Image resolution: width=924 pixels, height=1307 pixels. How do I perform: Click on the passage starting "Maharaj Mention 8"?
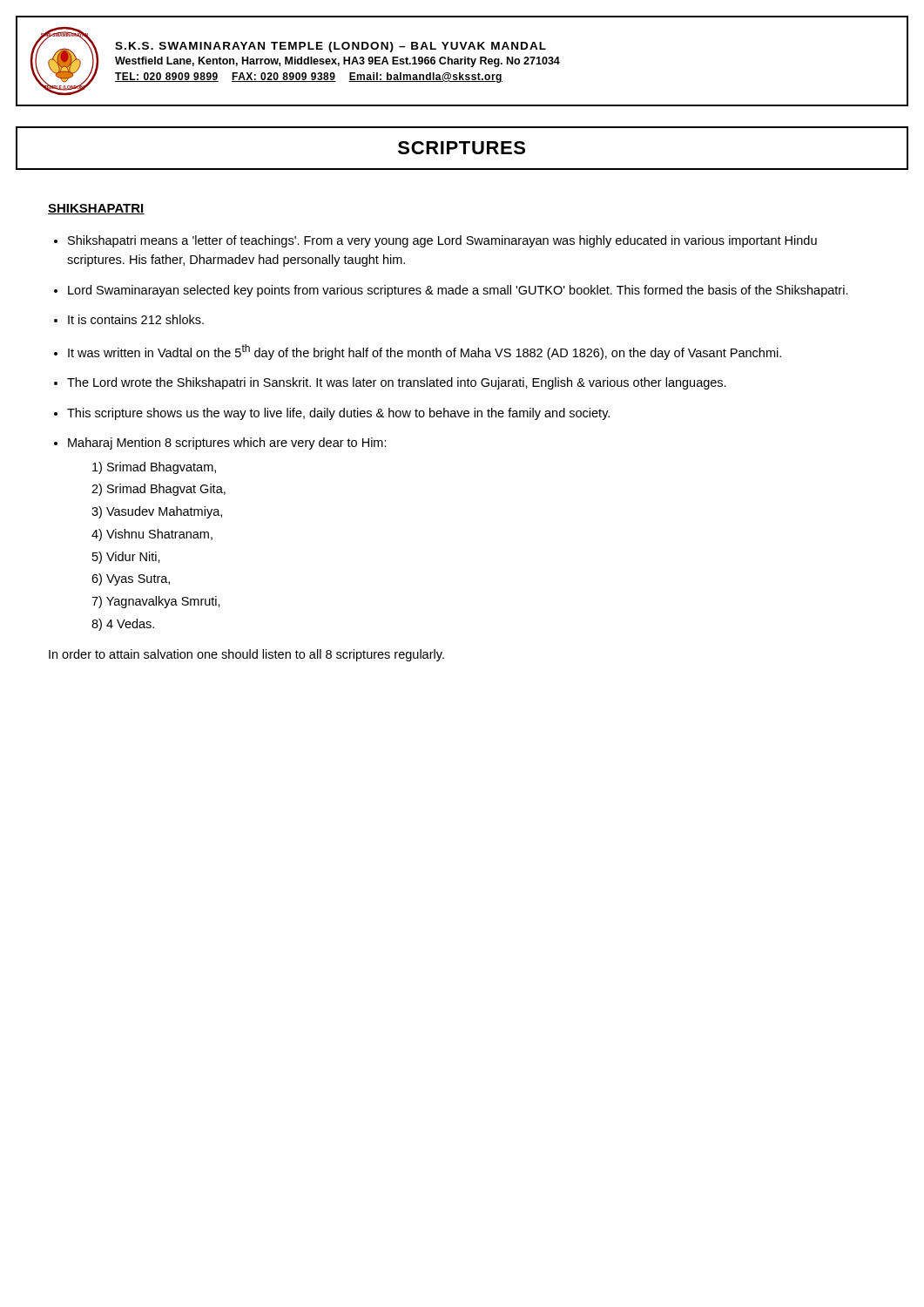click(x=227, y=444)
